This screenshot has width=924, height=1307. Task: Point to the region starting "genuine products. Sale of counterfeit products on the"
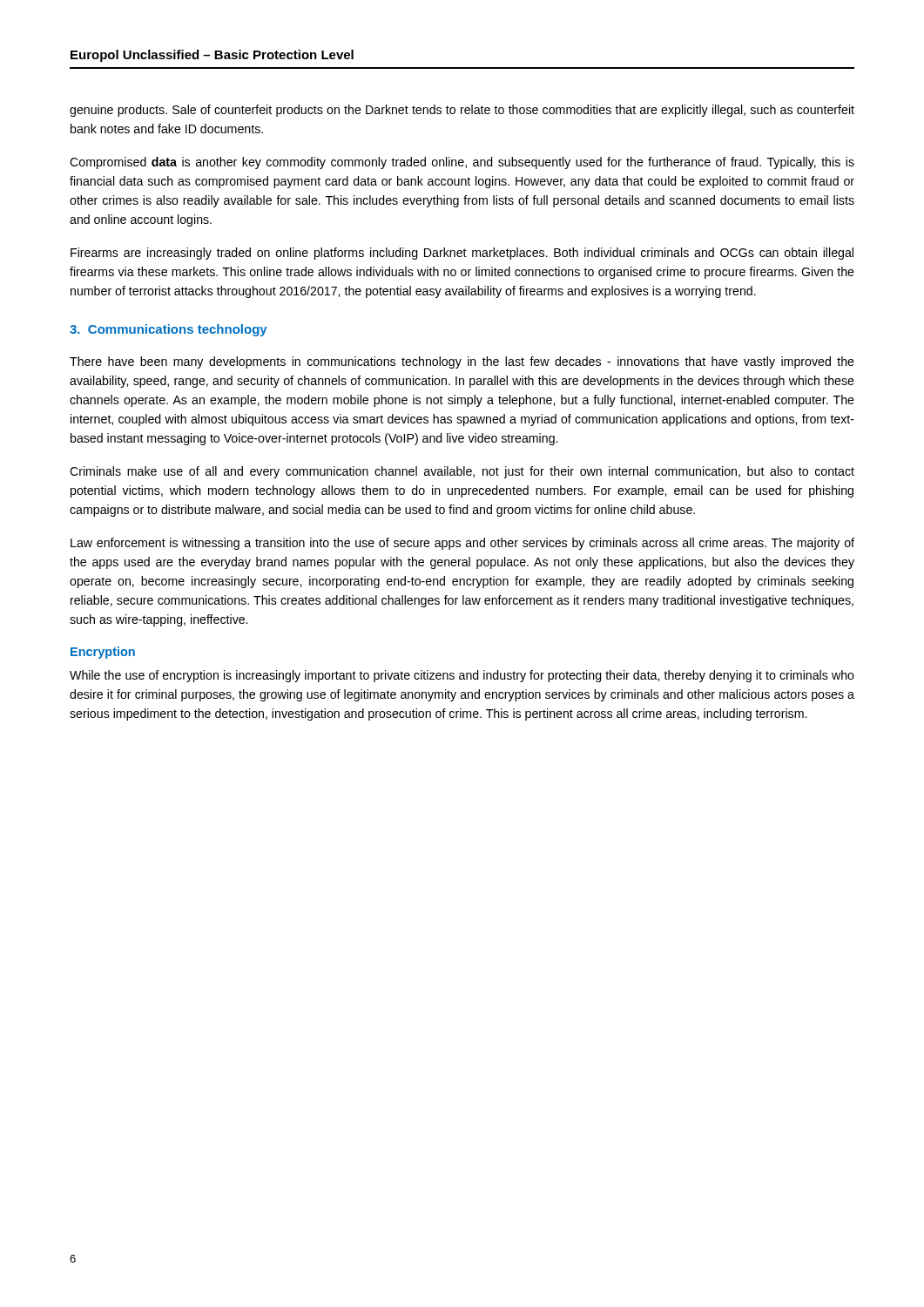(462, 119)
